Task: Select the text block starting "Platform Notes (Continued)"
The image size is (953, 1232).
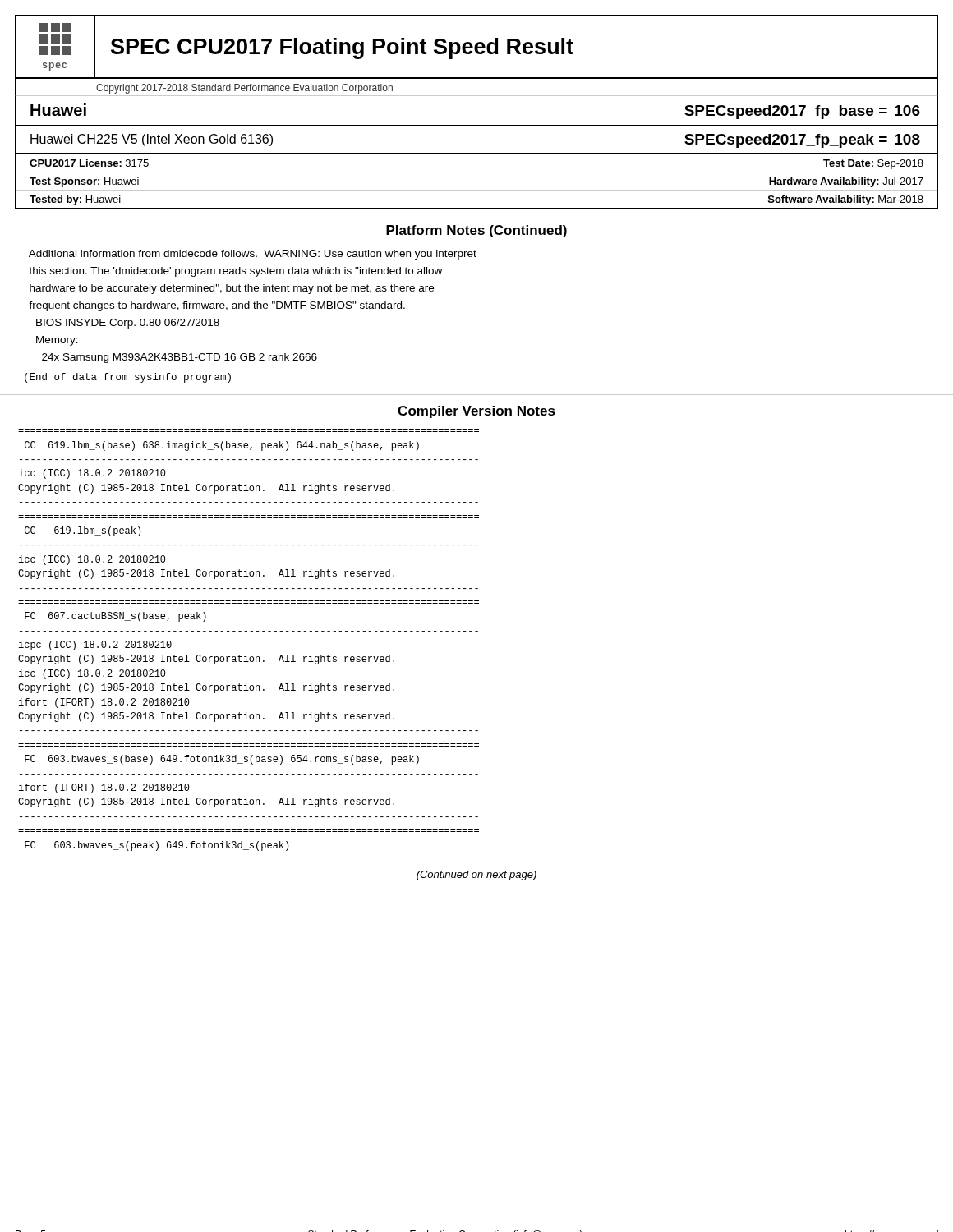Action: pyautogui.click(x=476, y=230)
